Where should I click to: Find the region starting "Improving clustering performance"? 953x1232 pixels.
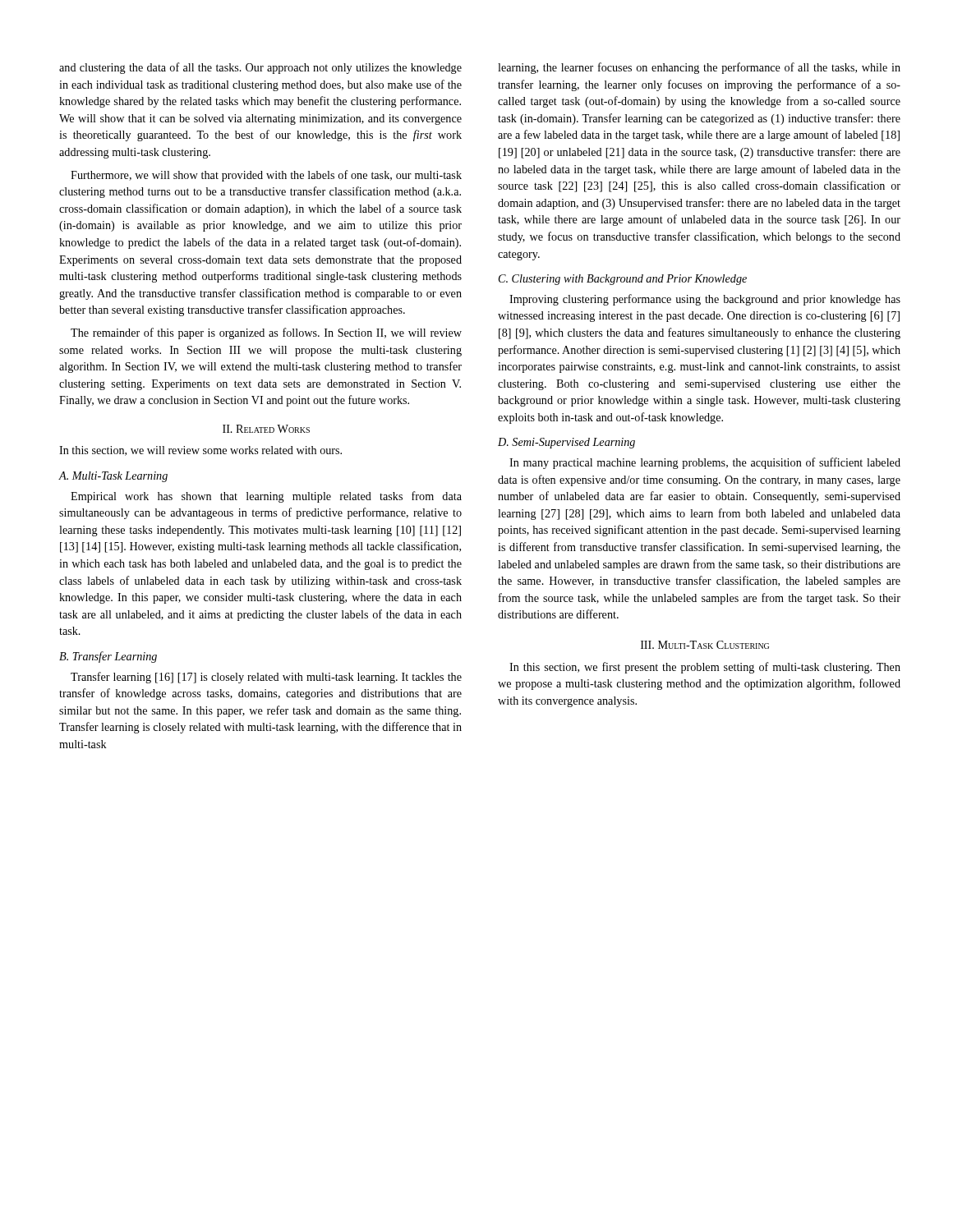click(699, 358)
